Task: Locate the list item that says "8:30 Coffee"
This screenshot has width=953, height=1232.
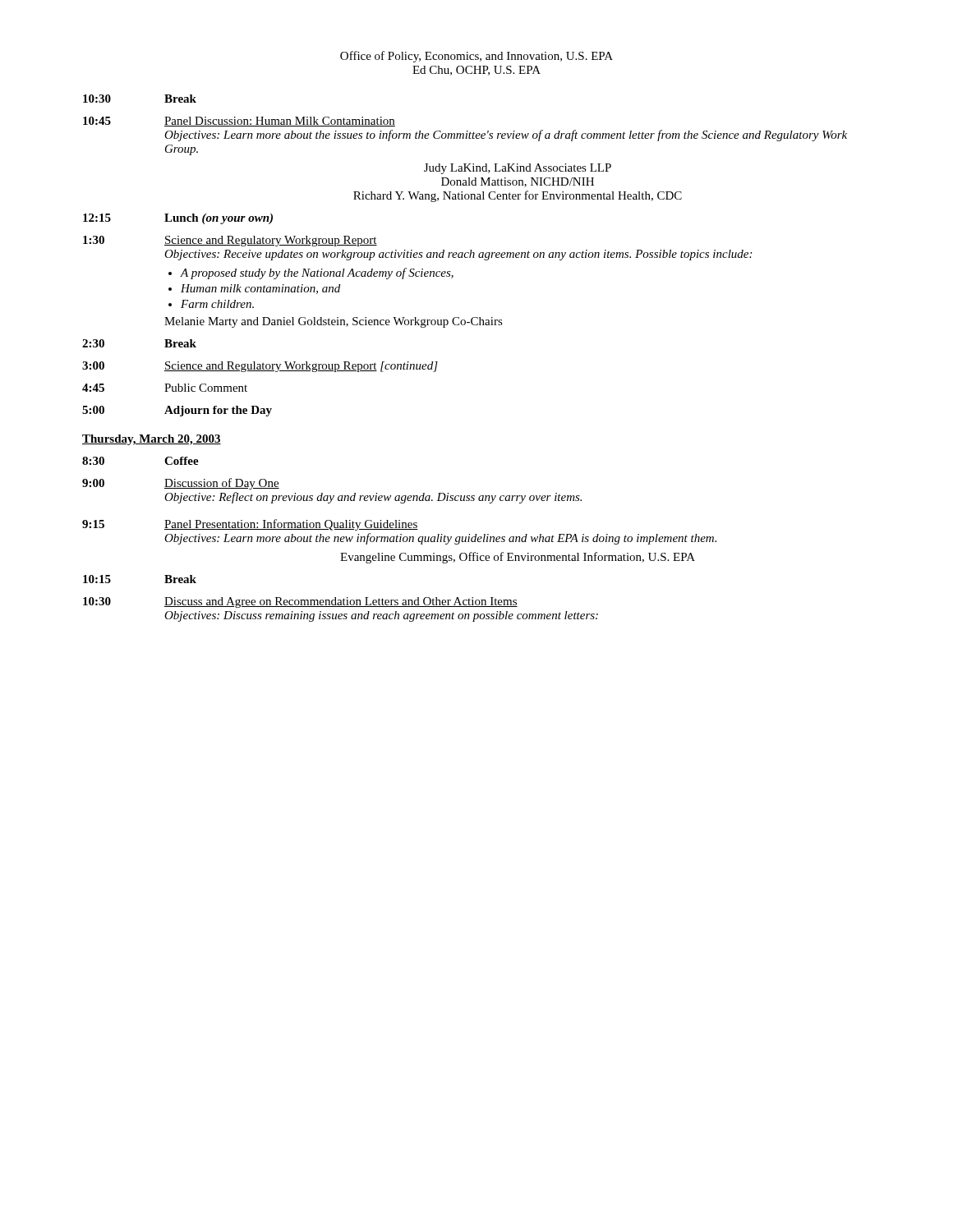Action: click(x=90, y=460)
